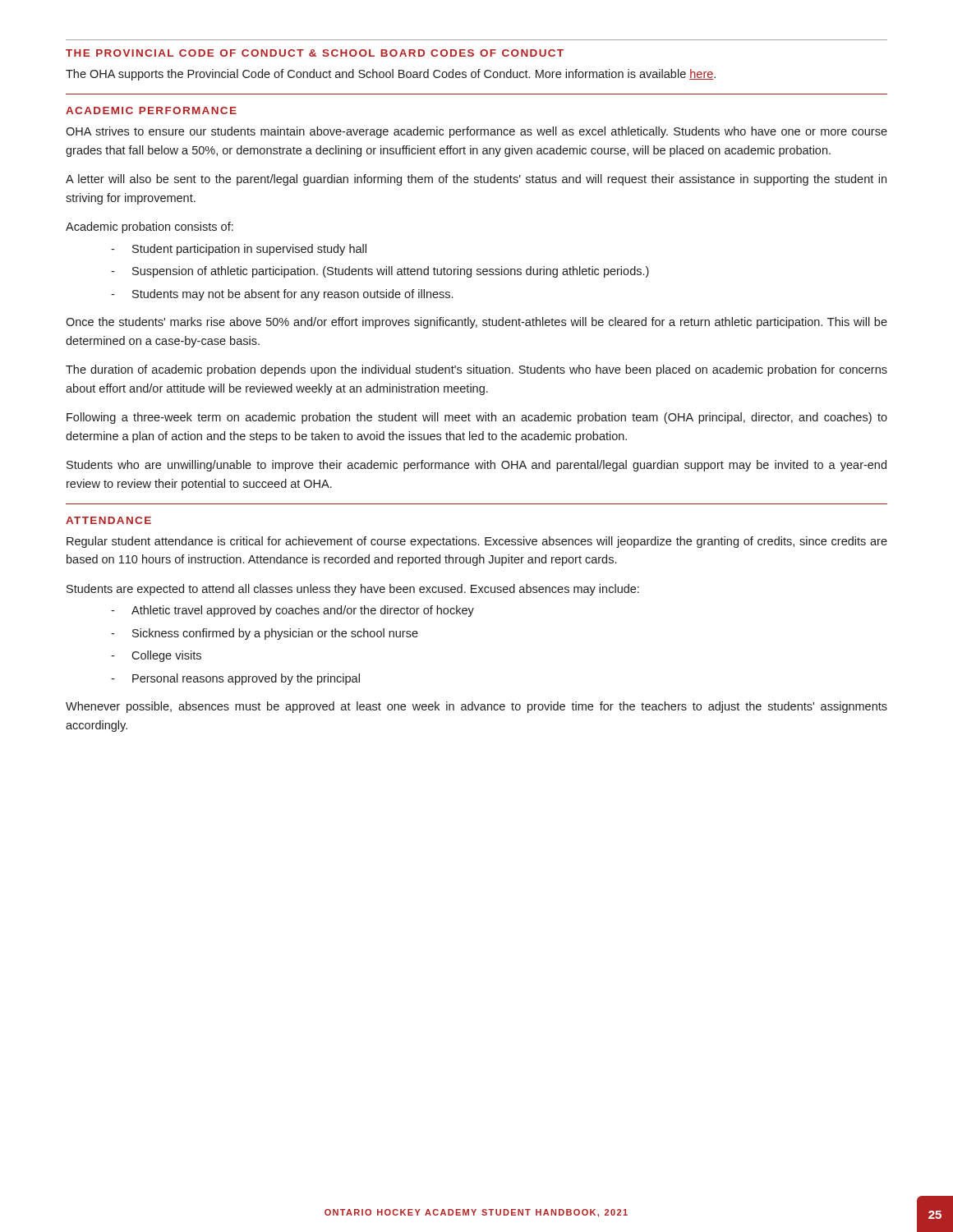This screenshot has width=953, height=1232.
Task: Click on the list item containing "-Suspension of athletic participation. (Students will attend tutoring"
Action: click(x=476, y=271)
